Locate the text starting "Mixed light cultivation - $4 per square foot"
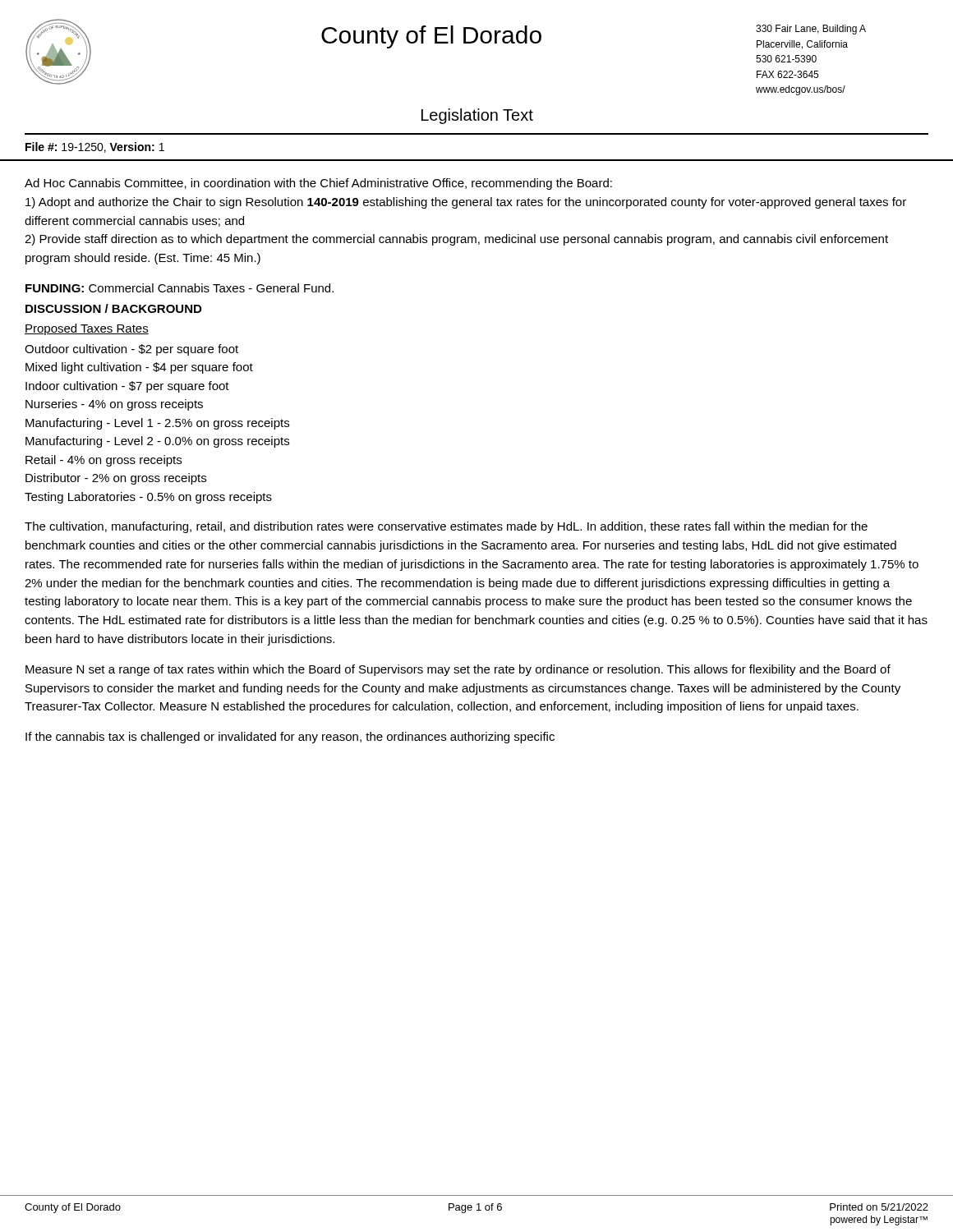This screenshot has width=953, height=1232. (x=139, y=367)
